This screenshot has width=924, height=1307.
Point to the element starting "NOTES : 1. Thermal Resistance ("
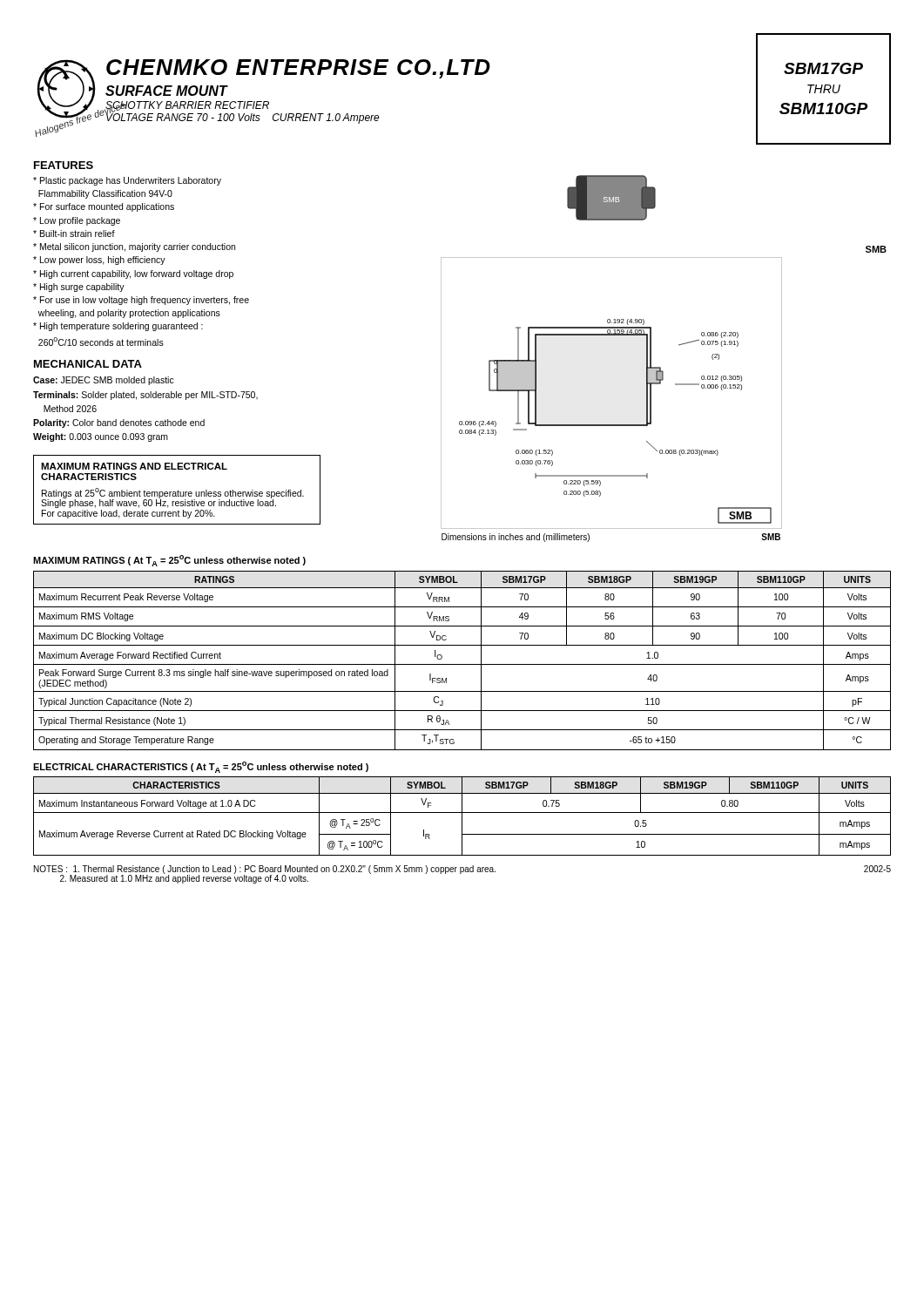[462, 874]
